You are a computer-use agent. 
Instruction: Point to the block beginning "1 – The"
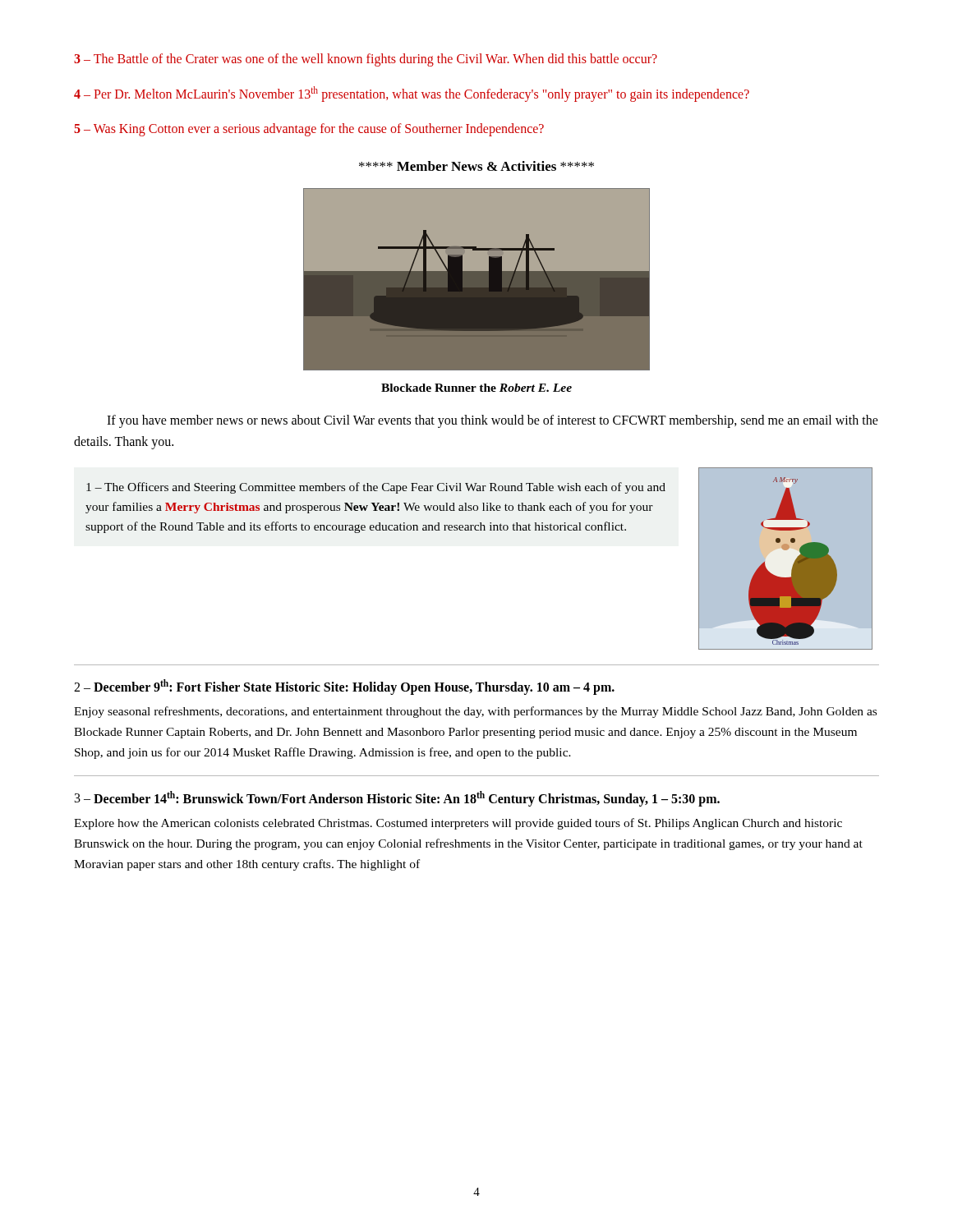pos(375,506)
